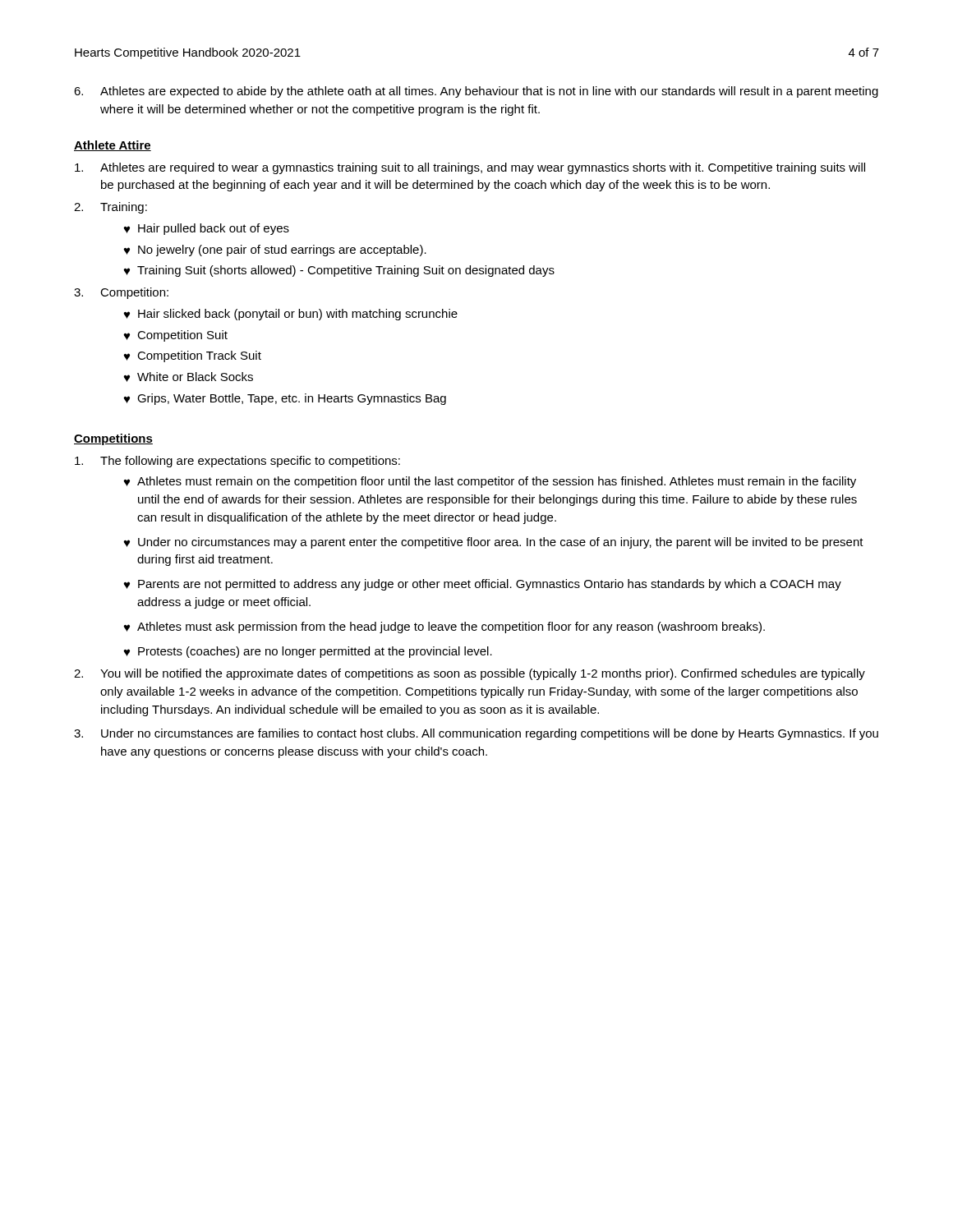The width and height of the screenshot is (953, 1232).
Task: Select the list item containing "♥White or Black"
Action: (x=188, y=377)
